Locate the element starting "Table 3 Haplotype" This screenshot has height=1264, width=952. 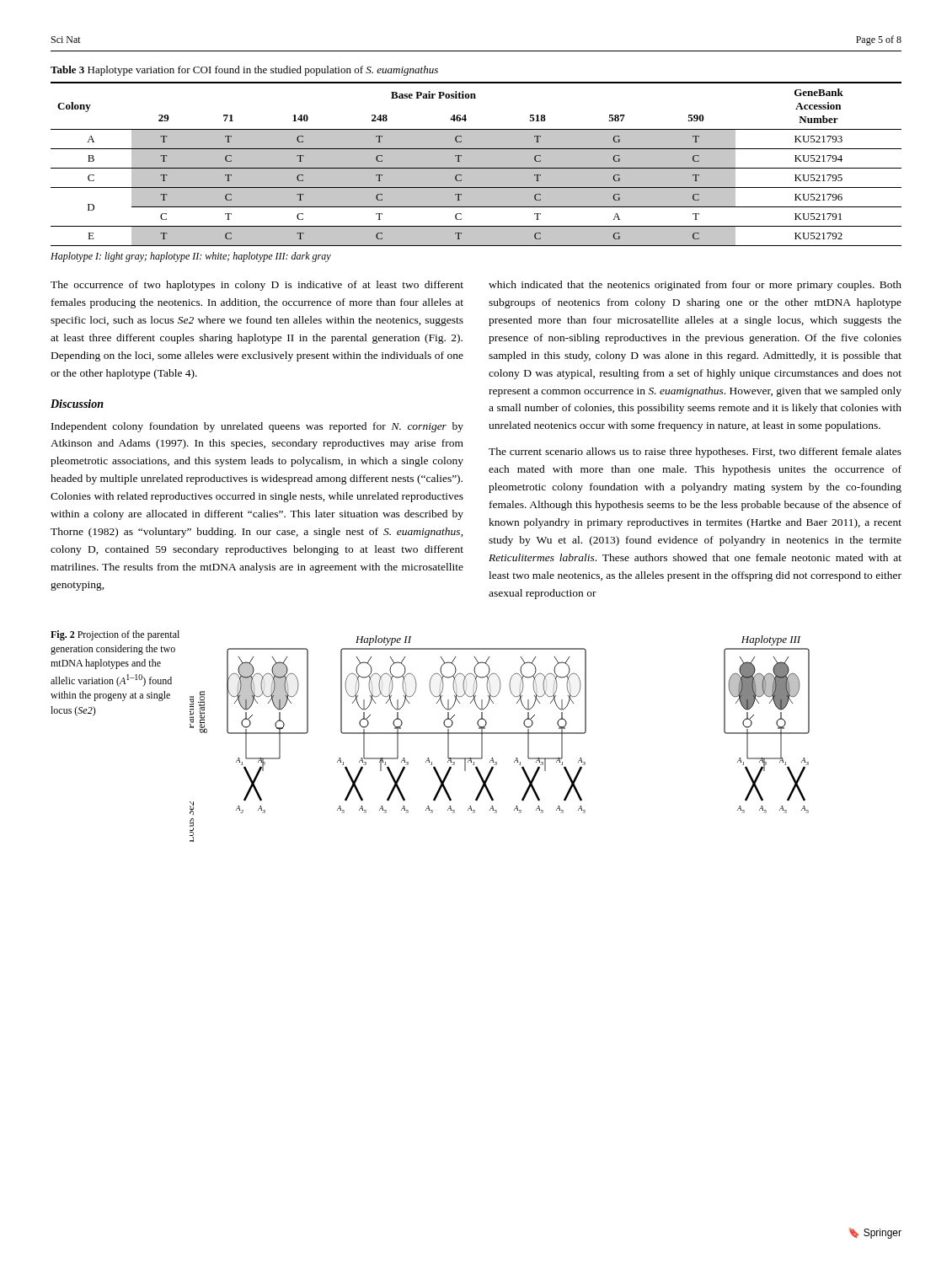(244, 70)
